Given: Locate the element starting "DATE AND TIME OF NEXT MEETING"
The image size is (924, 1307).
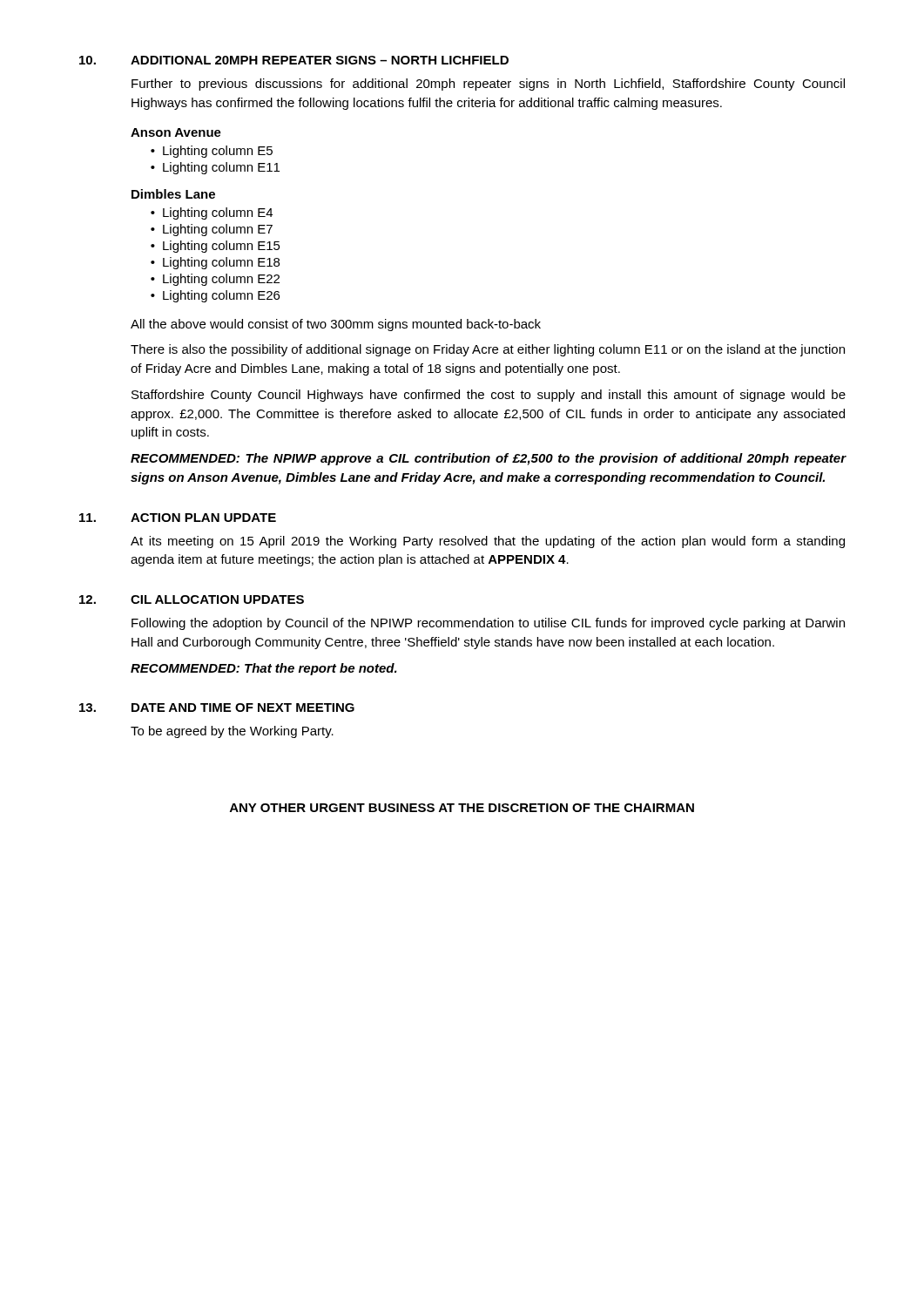Looking at the screenshot, I should click(x=243, y=707).
